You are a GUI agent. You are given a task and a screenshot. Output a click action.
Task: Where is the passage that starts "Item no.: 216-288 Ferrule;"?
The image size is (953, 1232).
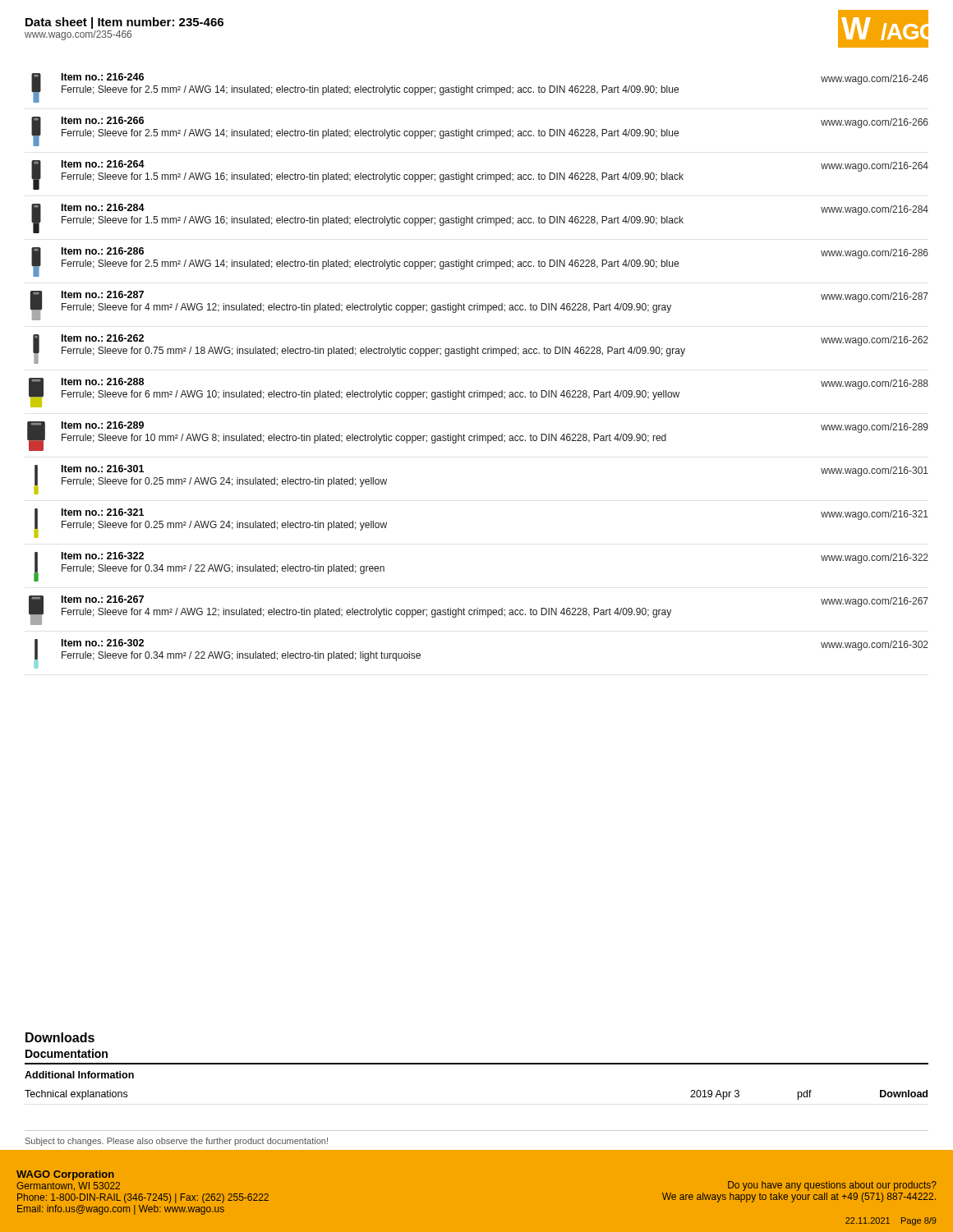click(x=476, y=392)
